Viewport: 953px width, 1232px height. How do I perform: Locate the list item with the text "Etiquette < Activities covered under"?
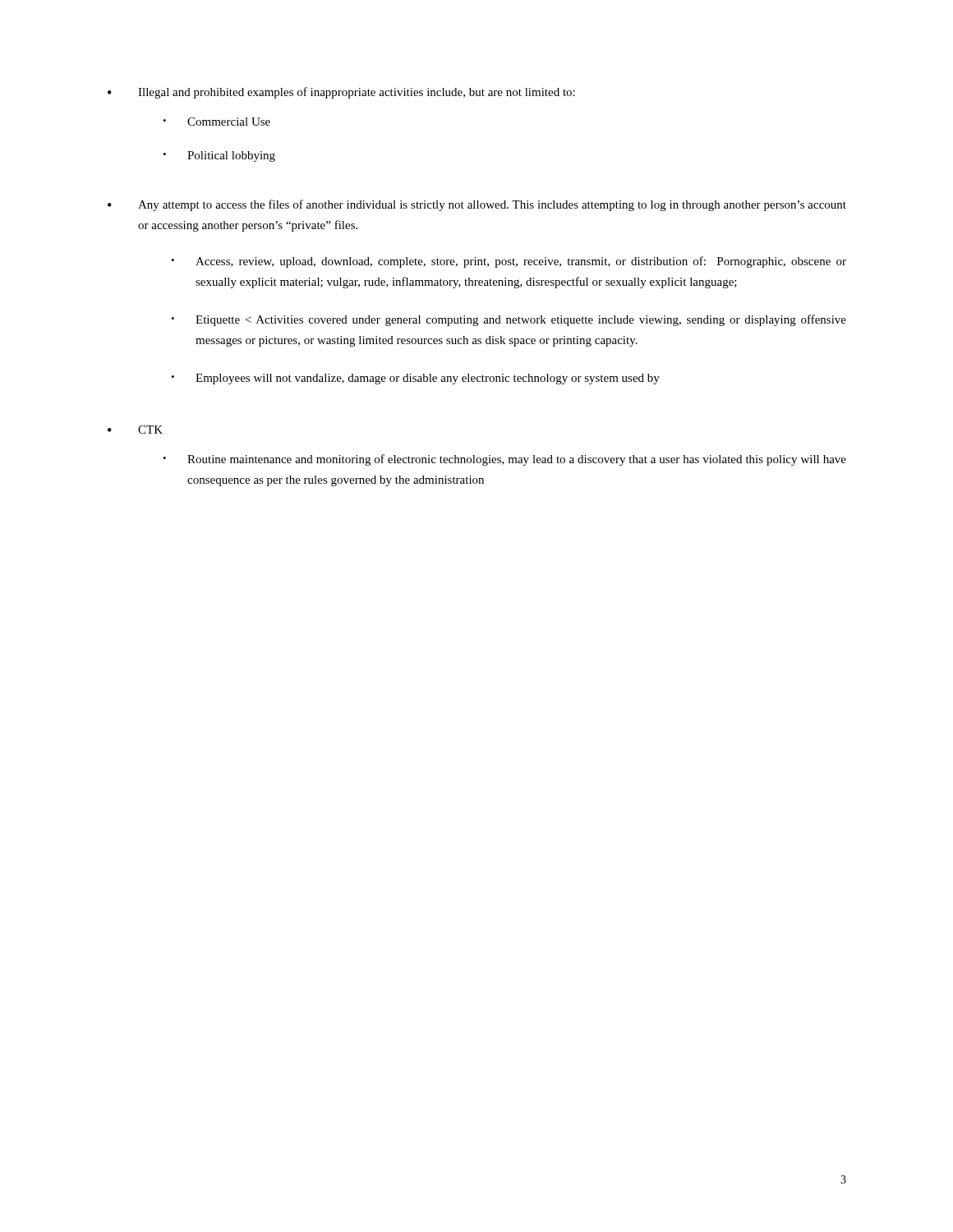click(x=521, y=330)
